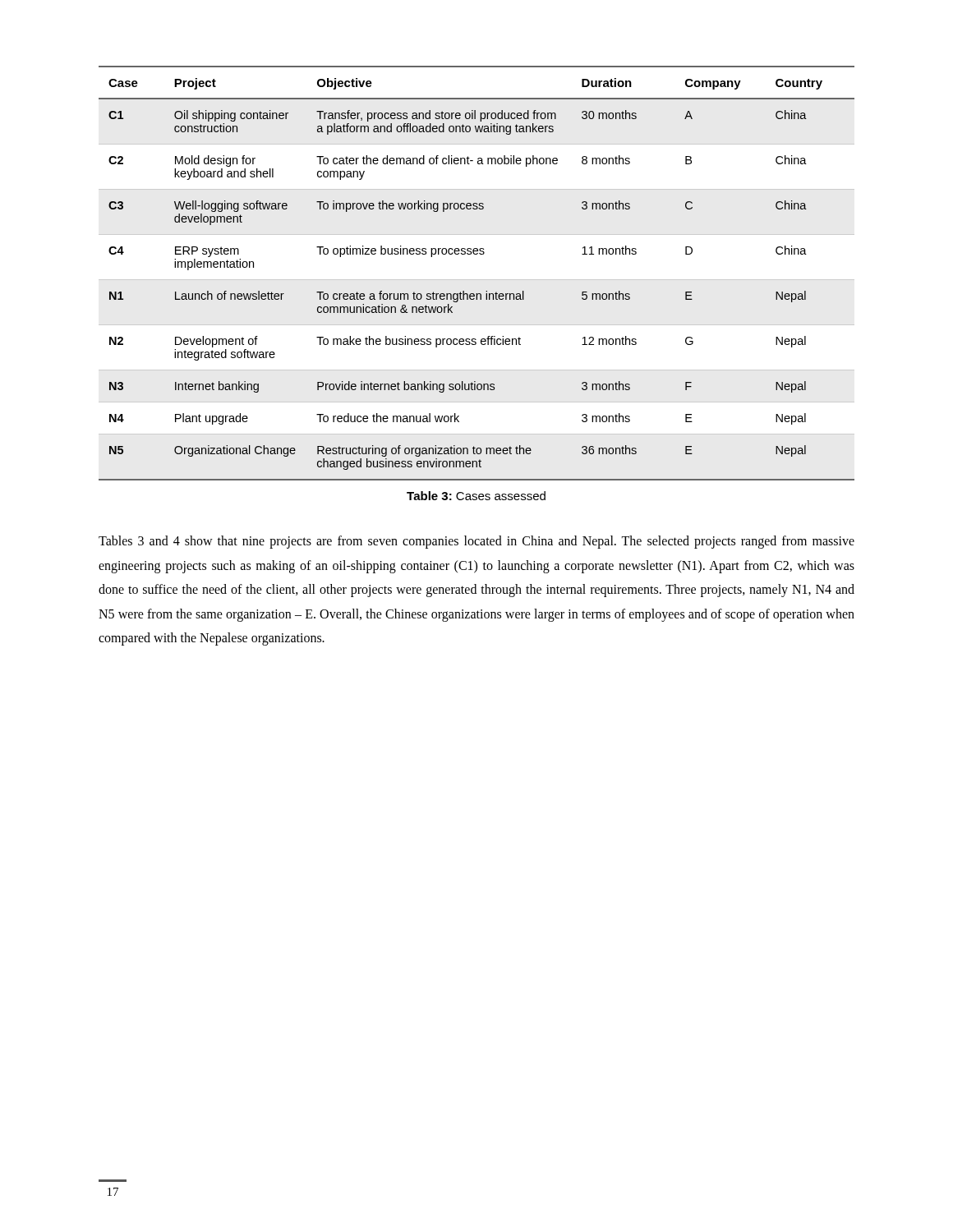
Task: Find "Table 3: Cases assessed" on this page
Action: click(476, 496)
